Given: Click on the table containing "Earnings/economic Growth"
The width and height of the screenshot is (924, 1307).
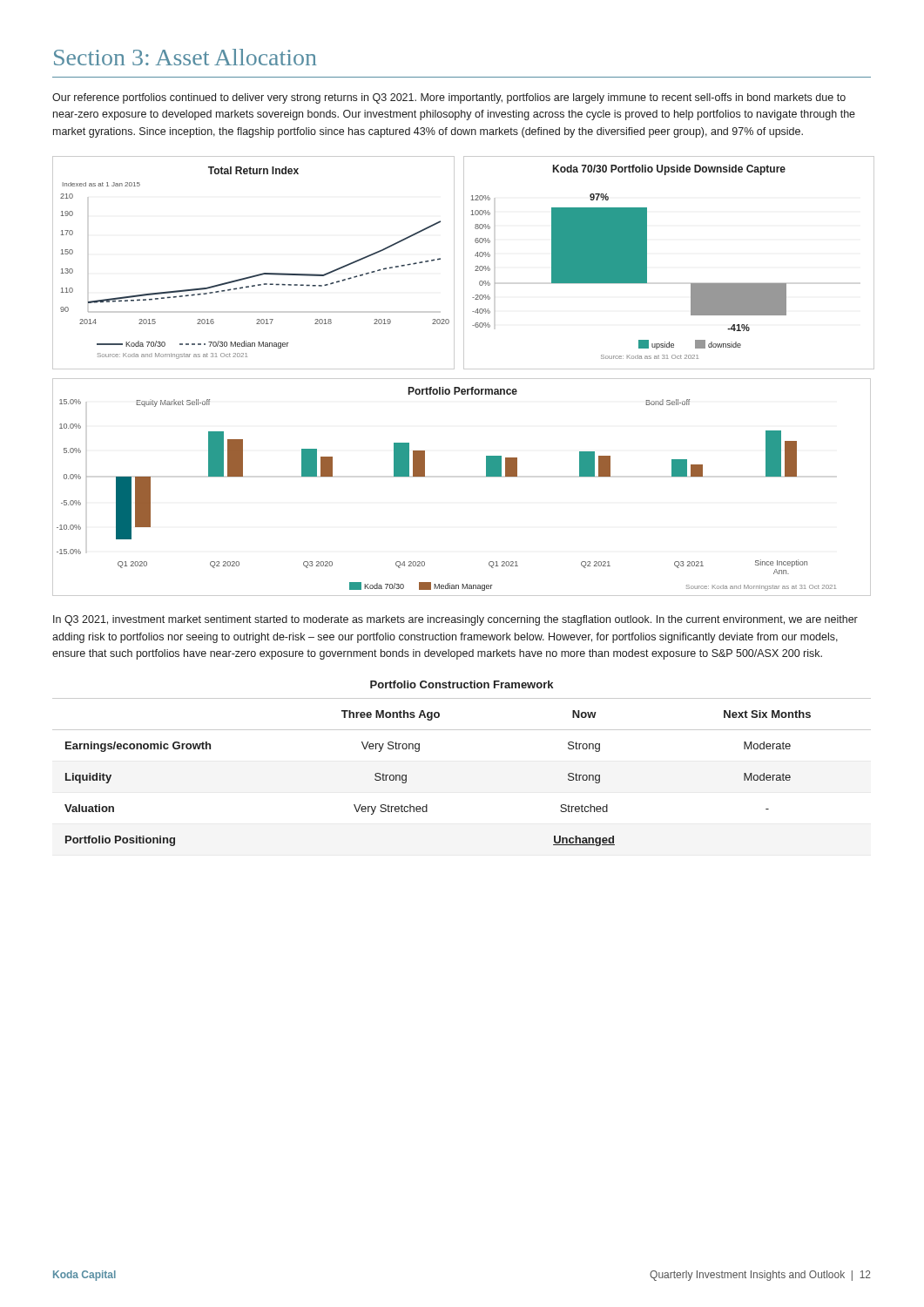Looking at the screenshot, I should [x=462, y=777].
